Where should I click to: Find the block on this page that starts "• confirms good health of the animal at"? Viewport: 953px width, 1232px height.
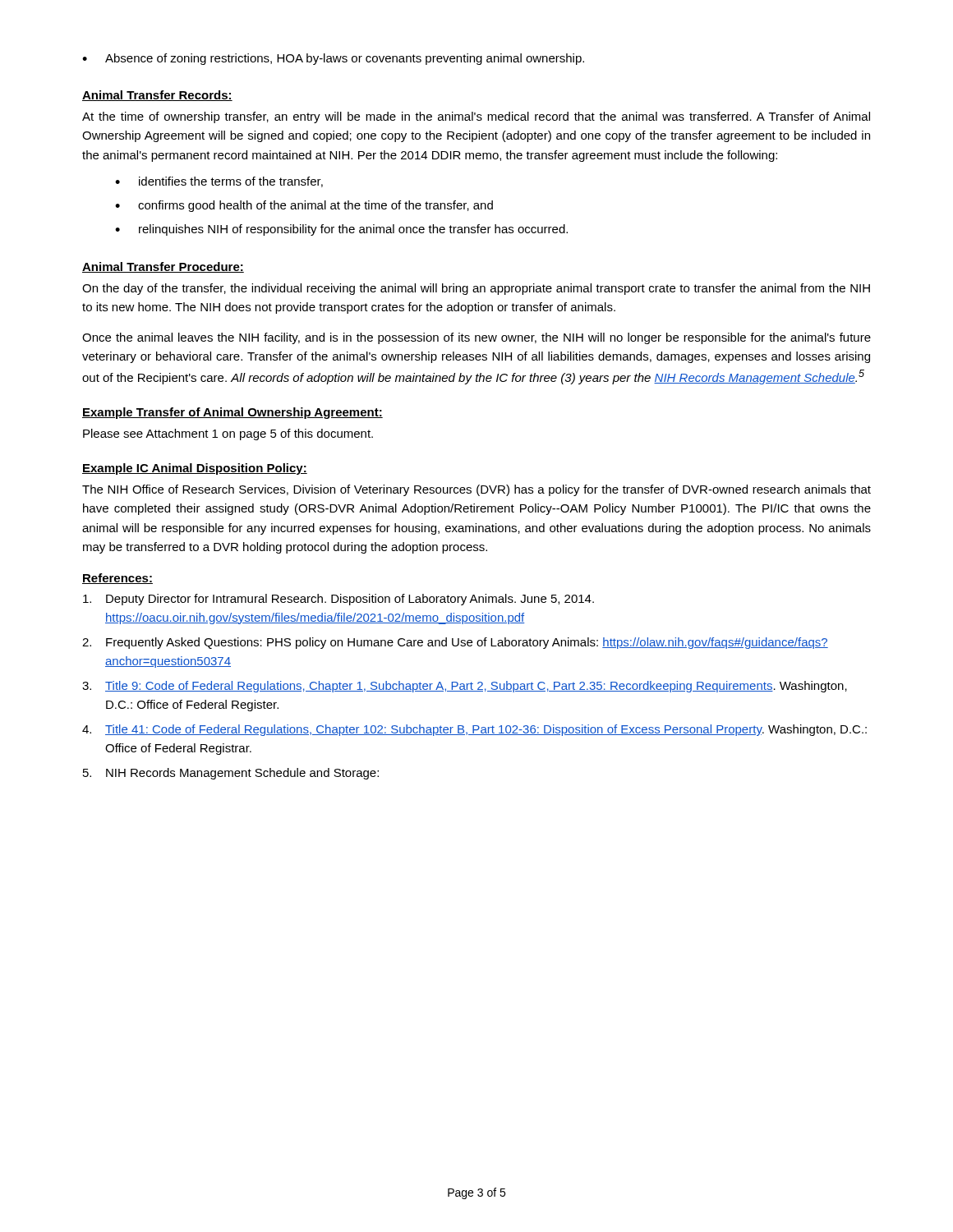coord(304,207)
